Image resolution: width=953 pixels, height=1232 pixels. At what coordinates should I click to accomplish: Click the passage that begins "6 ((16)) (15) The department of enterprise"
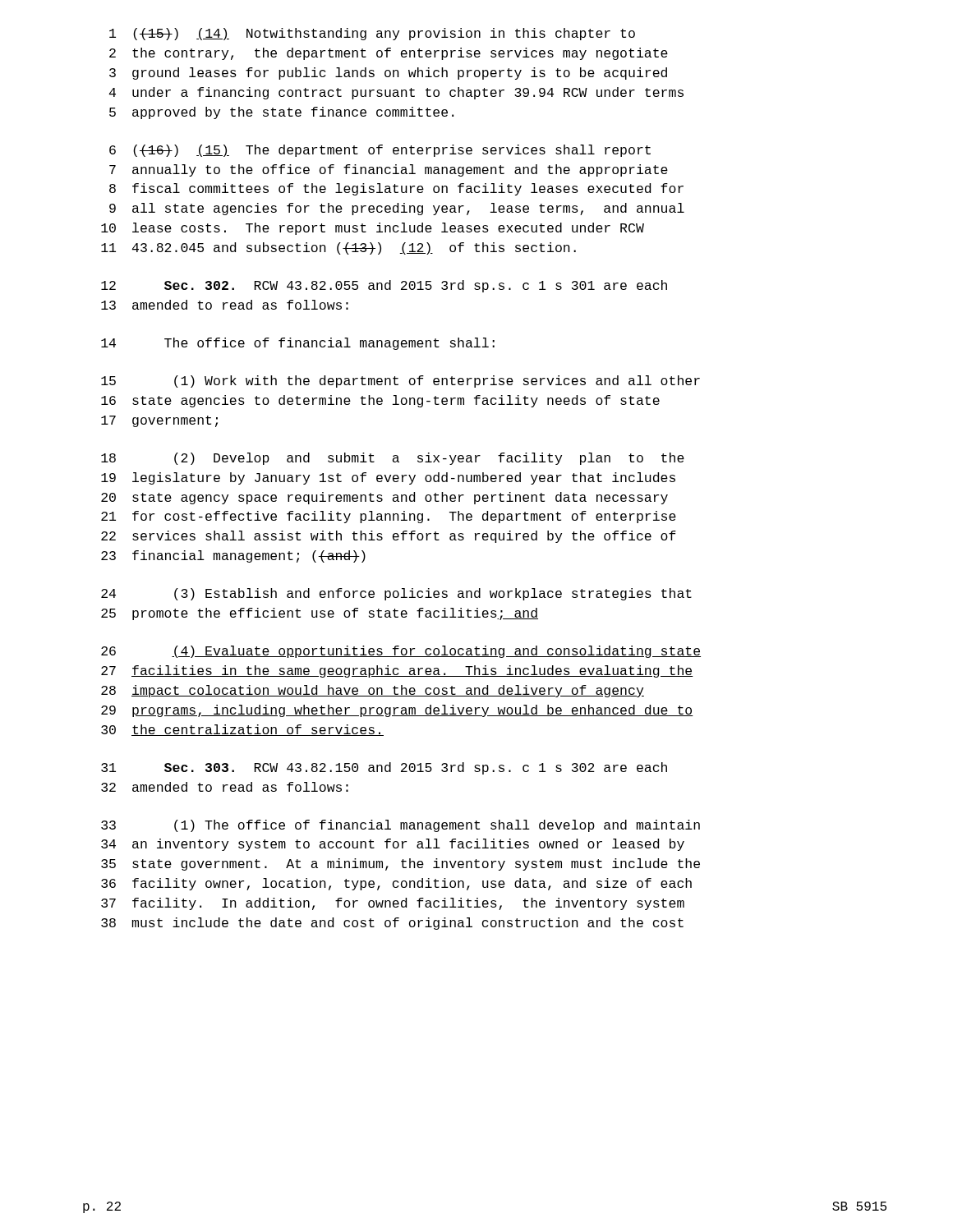coord(367,151)
